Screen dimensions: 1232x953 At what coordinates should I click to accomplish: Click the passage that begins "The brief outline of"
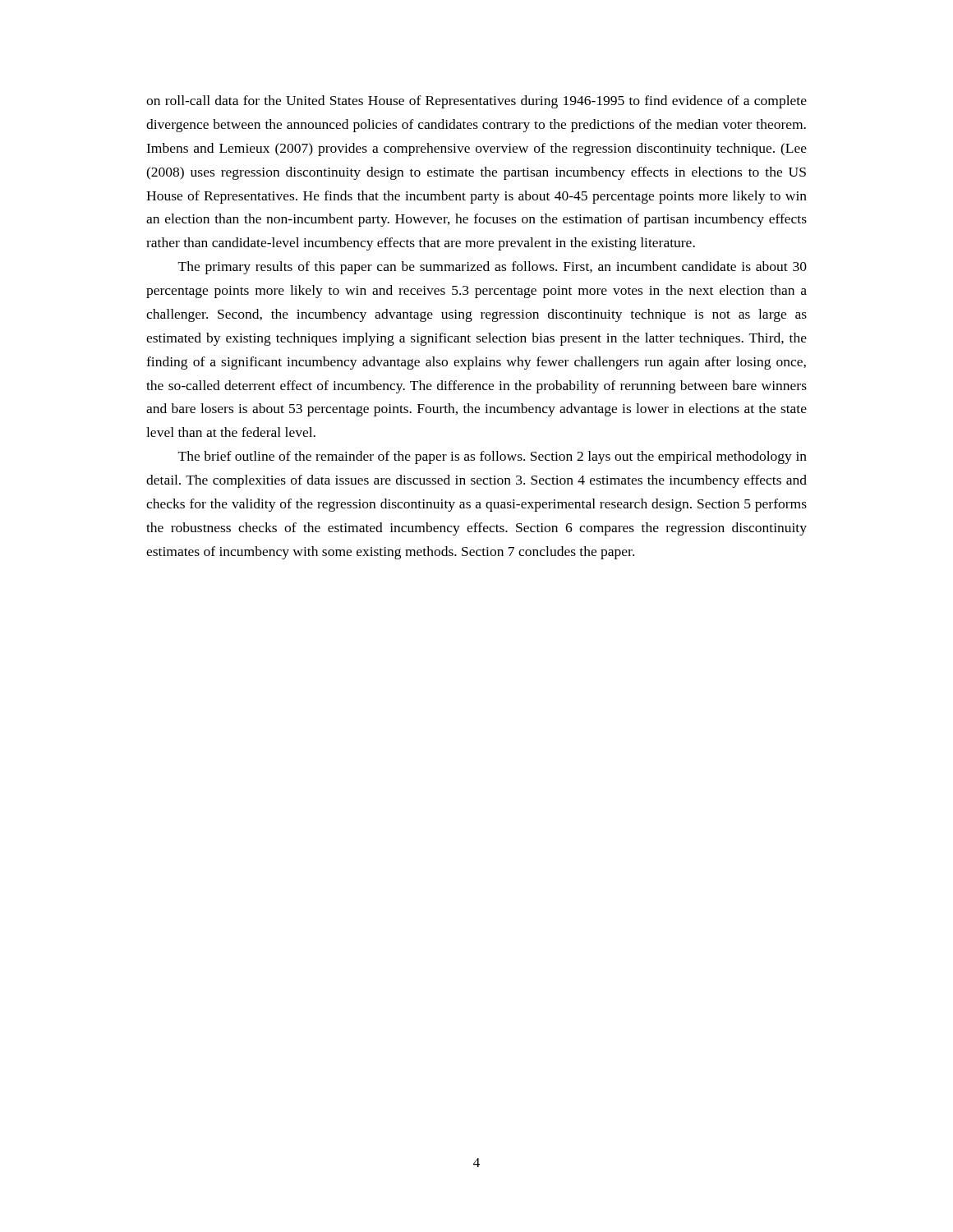pos(476,504)
